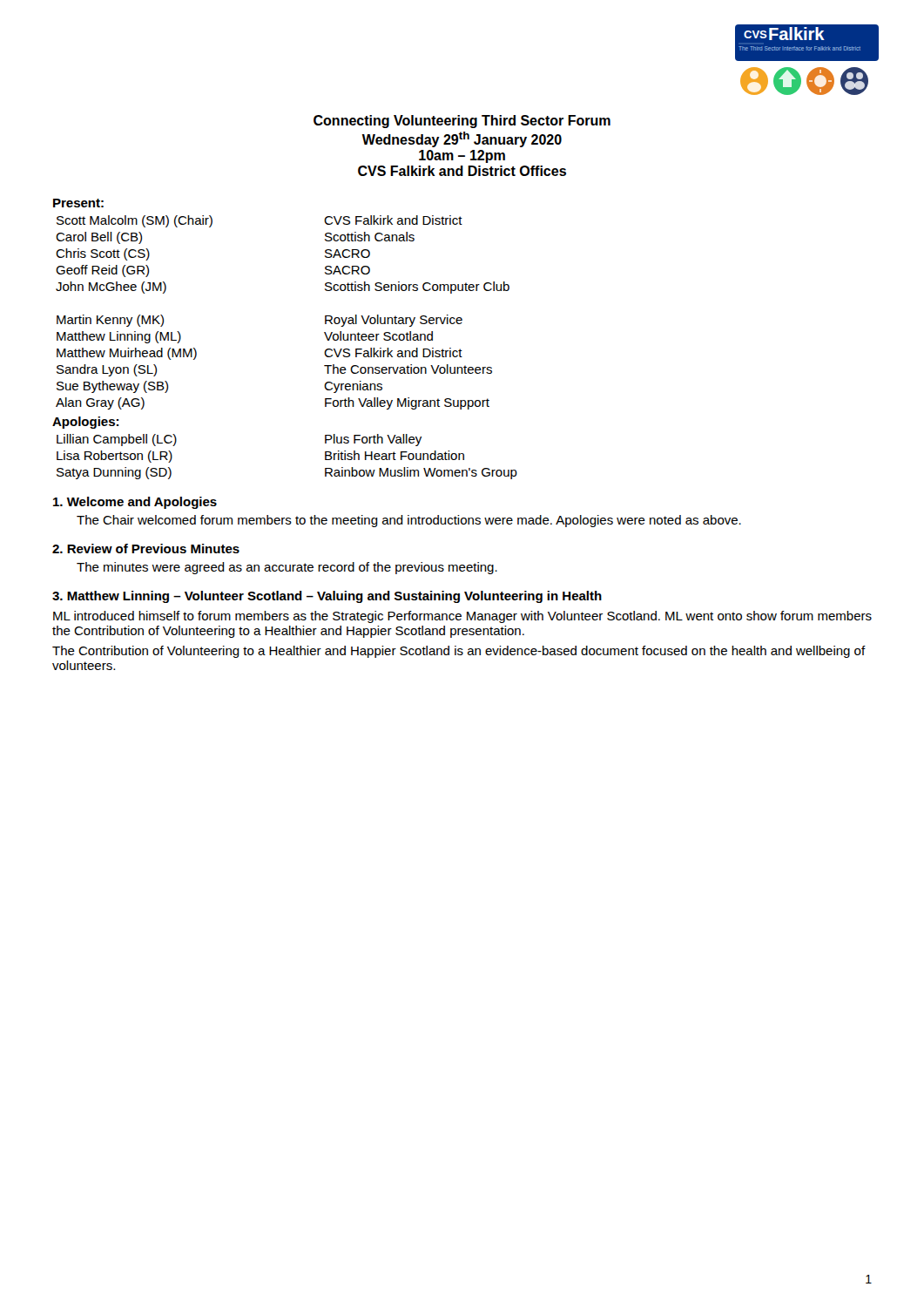This screenshot has width=924, height=1307.
Task: Find the block on this page that starts "Lillian Campbell (LC) Plus Forth Valley Lisa Robertson"
Action: click(462, 456)
